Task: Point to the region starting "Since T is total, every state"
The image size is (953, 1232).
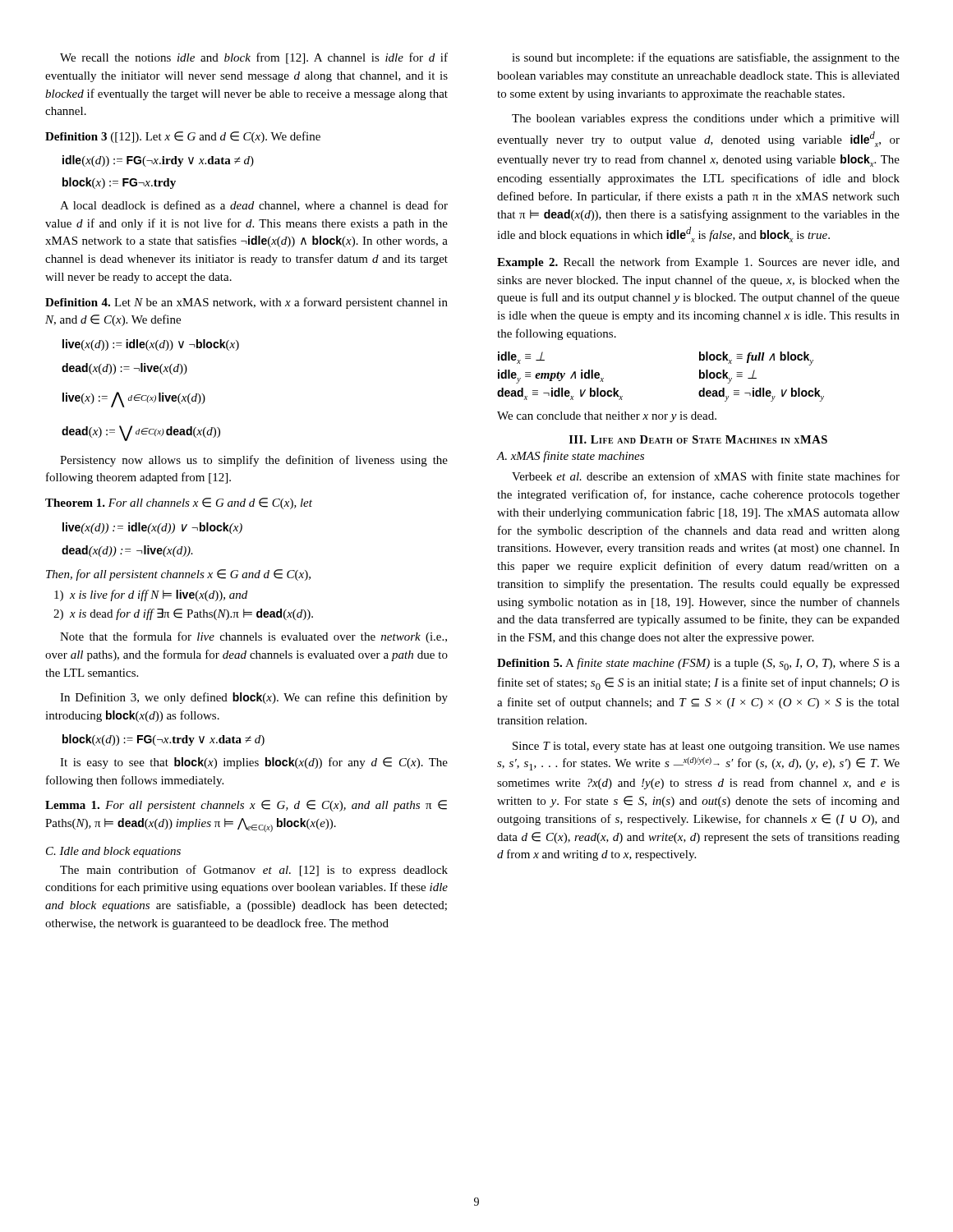Action: [698, 801]
